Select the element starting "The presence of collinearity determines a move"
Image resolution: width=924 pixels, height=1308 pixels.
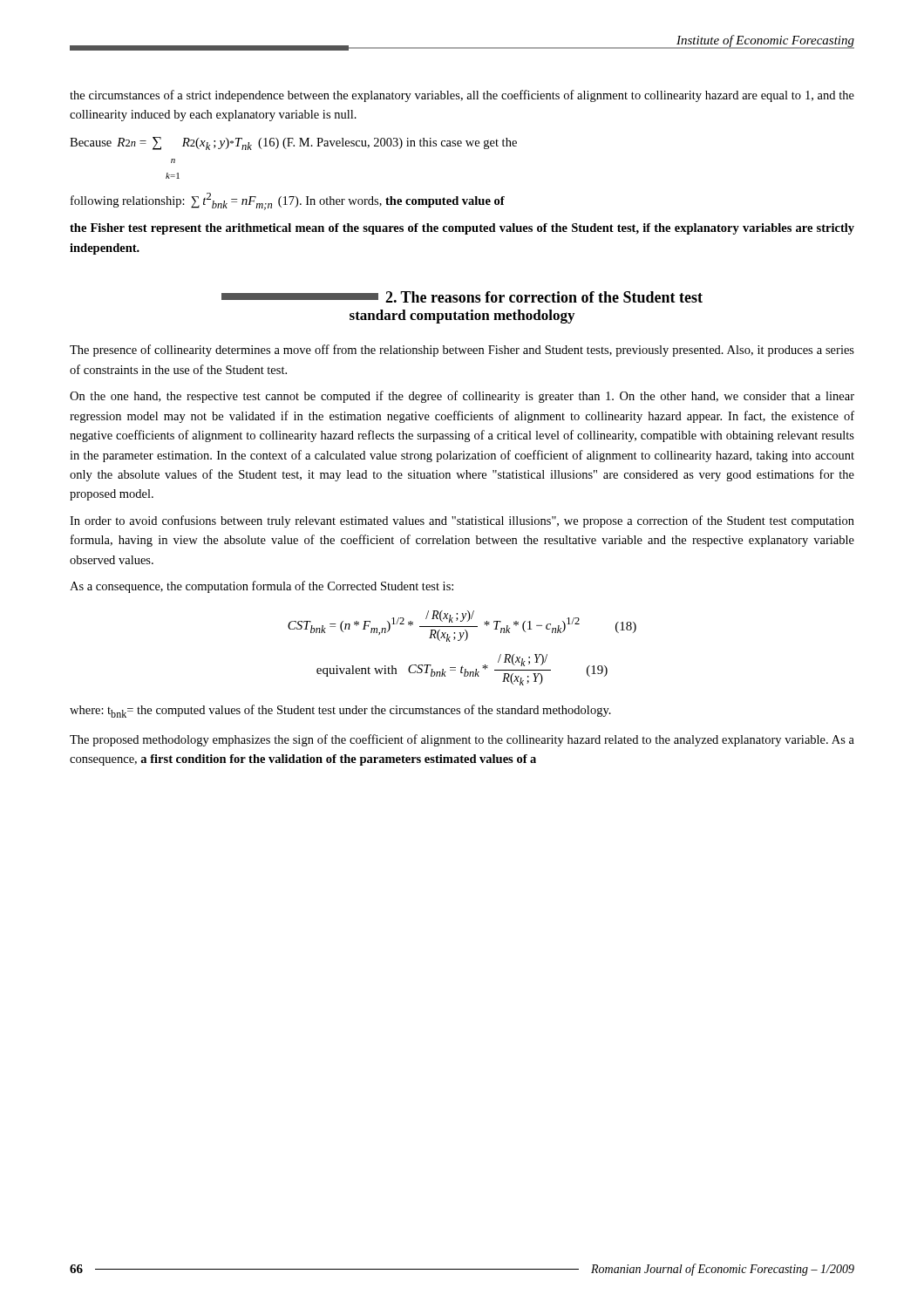tap(462, 360)
